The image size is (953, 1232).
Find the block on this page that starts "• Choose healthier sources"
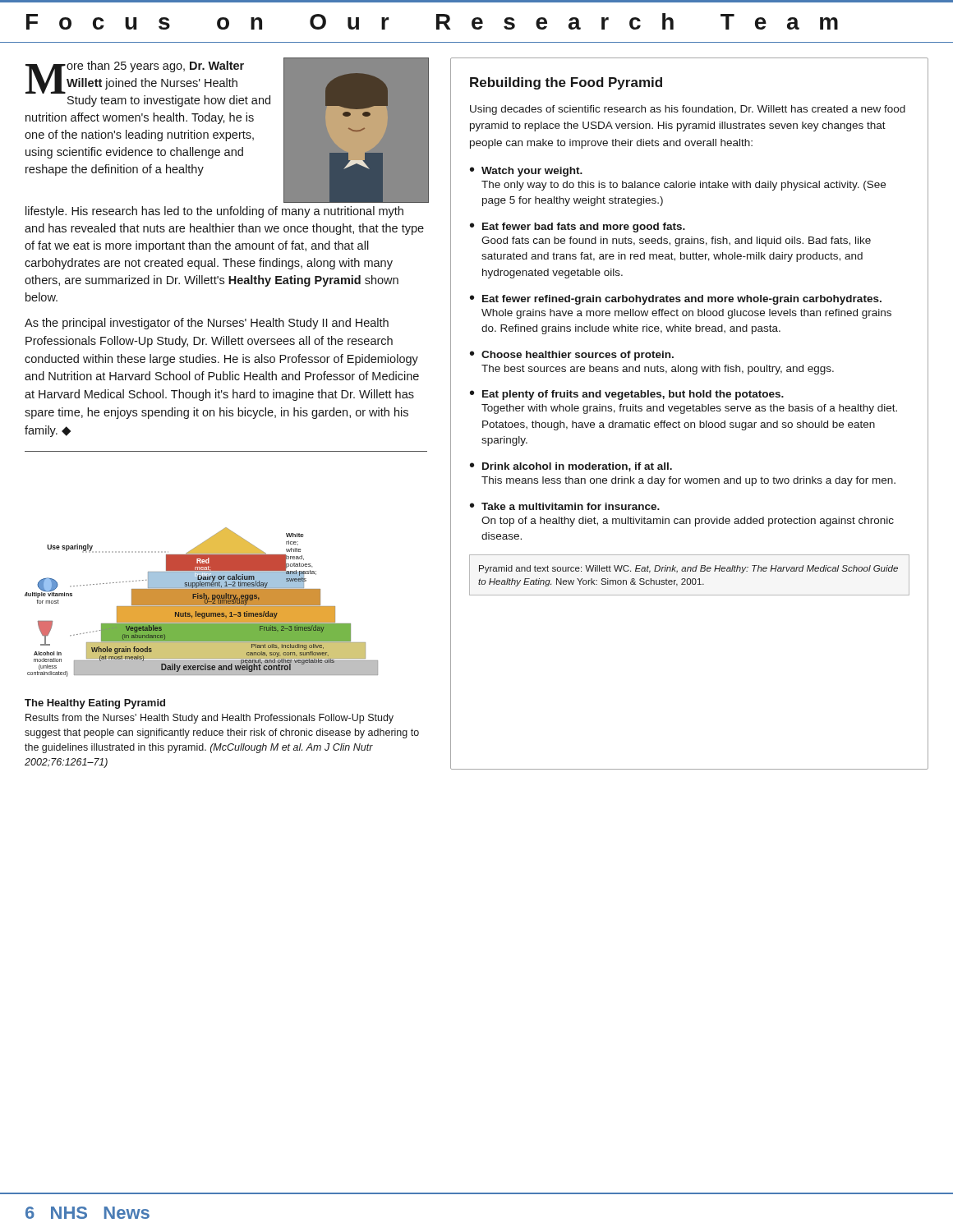pos(652,361)
